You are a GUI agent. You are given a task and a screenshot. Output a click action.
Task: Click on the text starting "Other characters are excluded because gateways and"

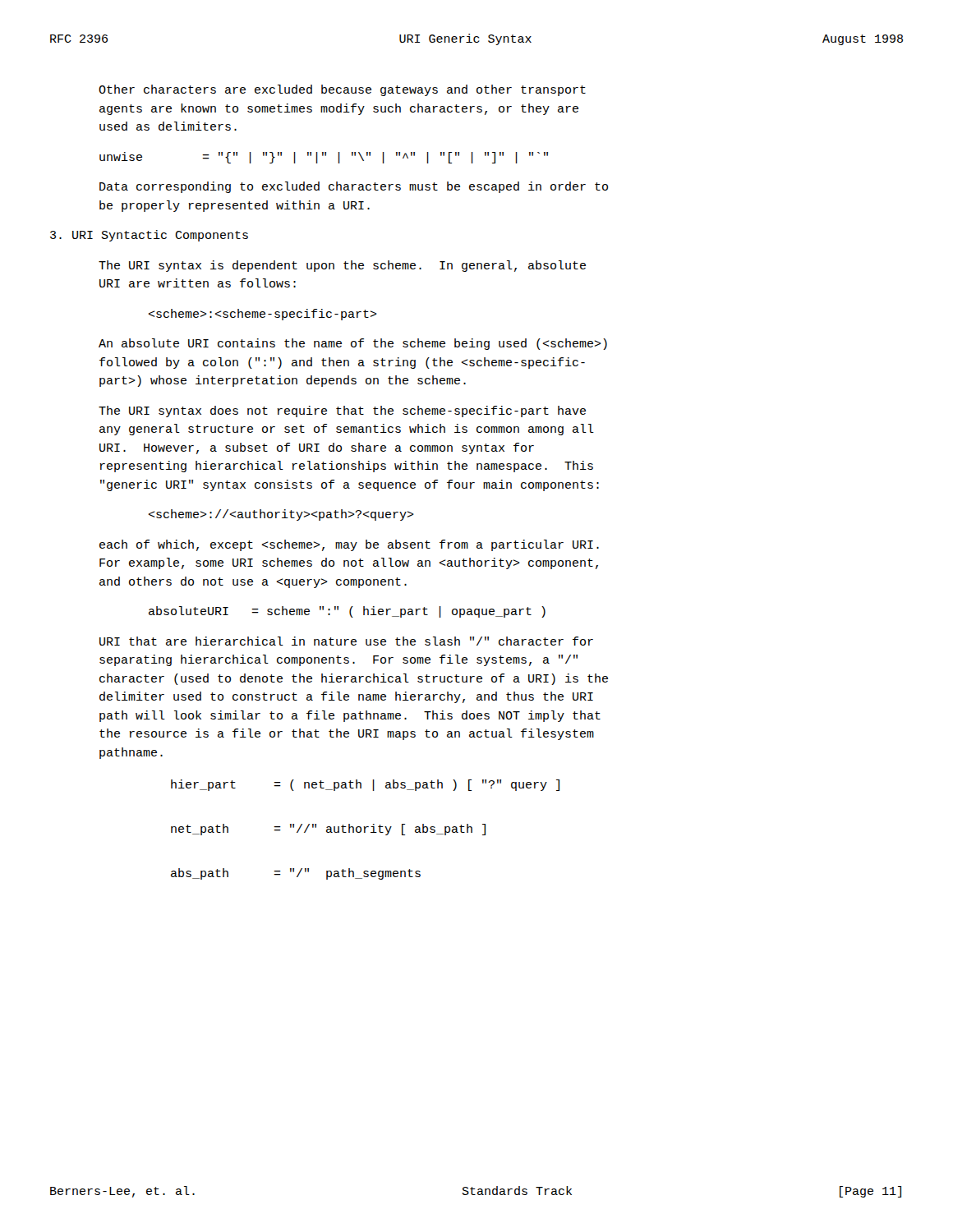[343, 109]
